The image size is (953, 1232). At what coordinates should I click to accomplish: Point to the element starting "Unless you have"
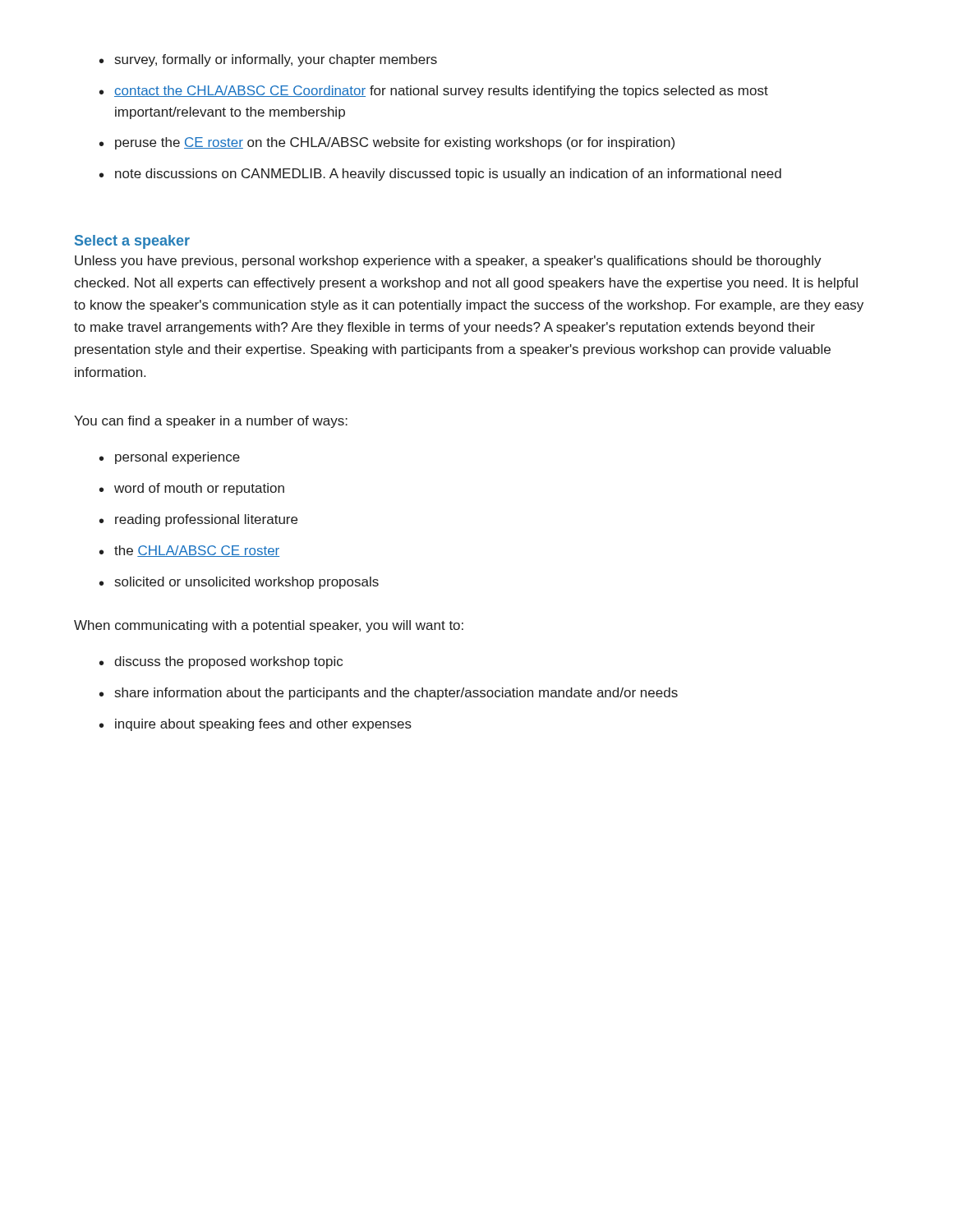tap(469, 316)
